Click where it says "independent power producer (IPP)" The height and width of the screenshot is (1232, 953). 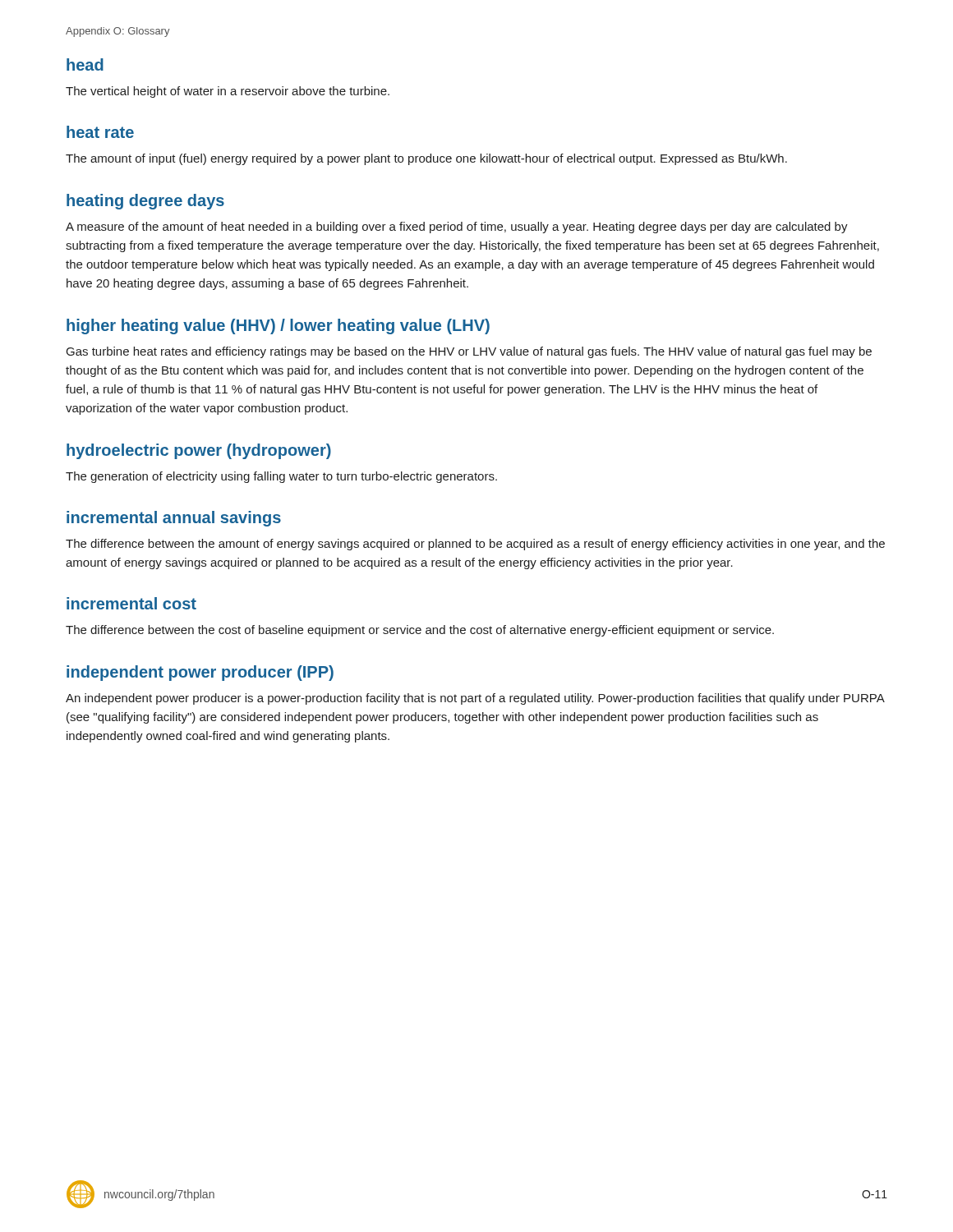tap(200, 673)
